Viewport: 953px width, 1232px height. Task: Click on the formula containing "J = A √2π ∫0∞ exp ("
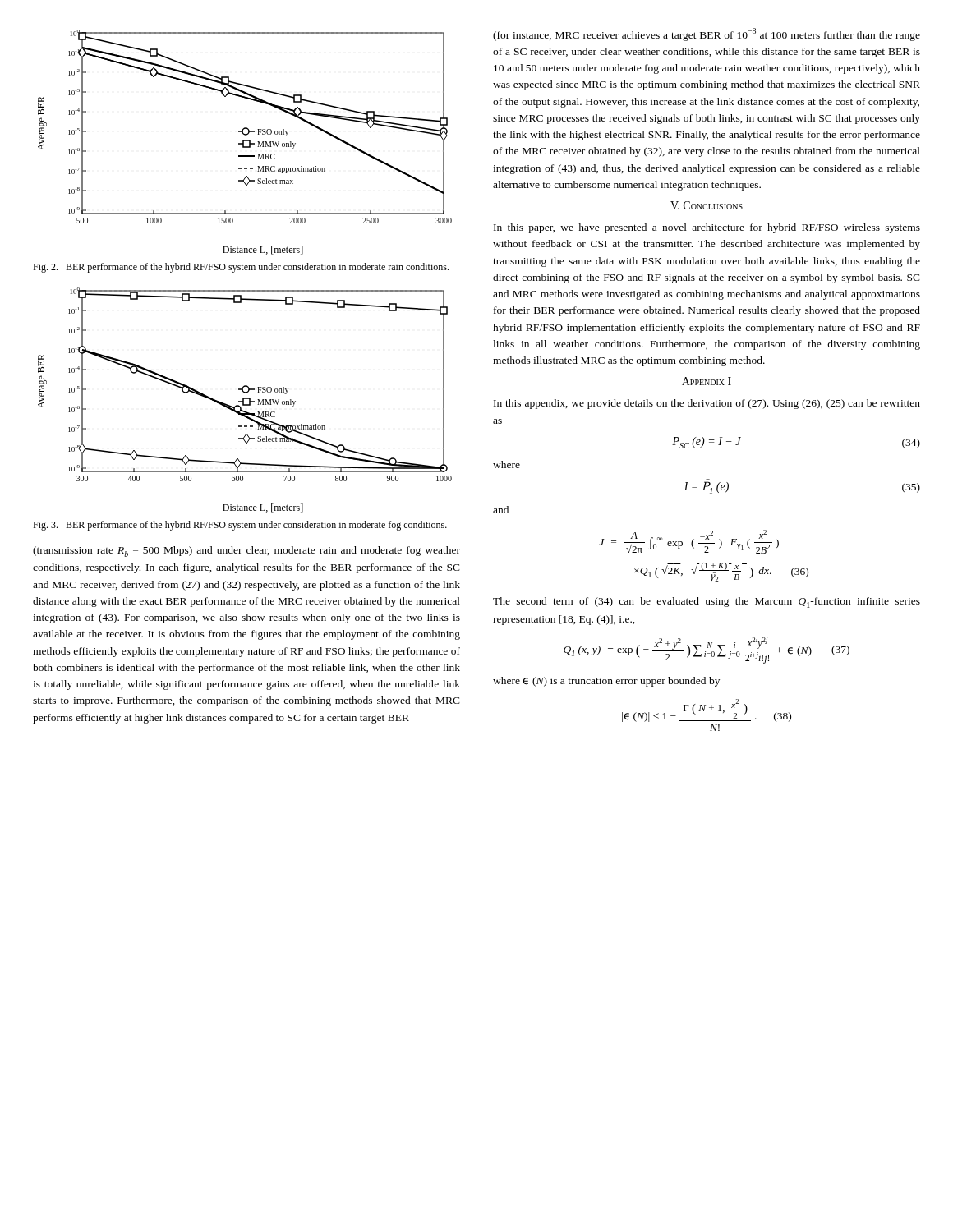click(707, 556)
